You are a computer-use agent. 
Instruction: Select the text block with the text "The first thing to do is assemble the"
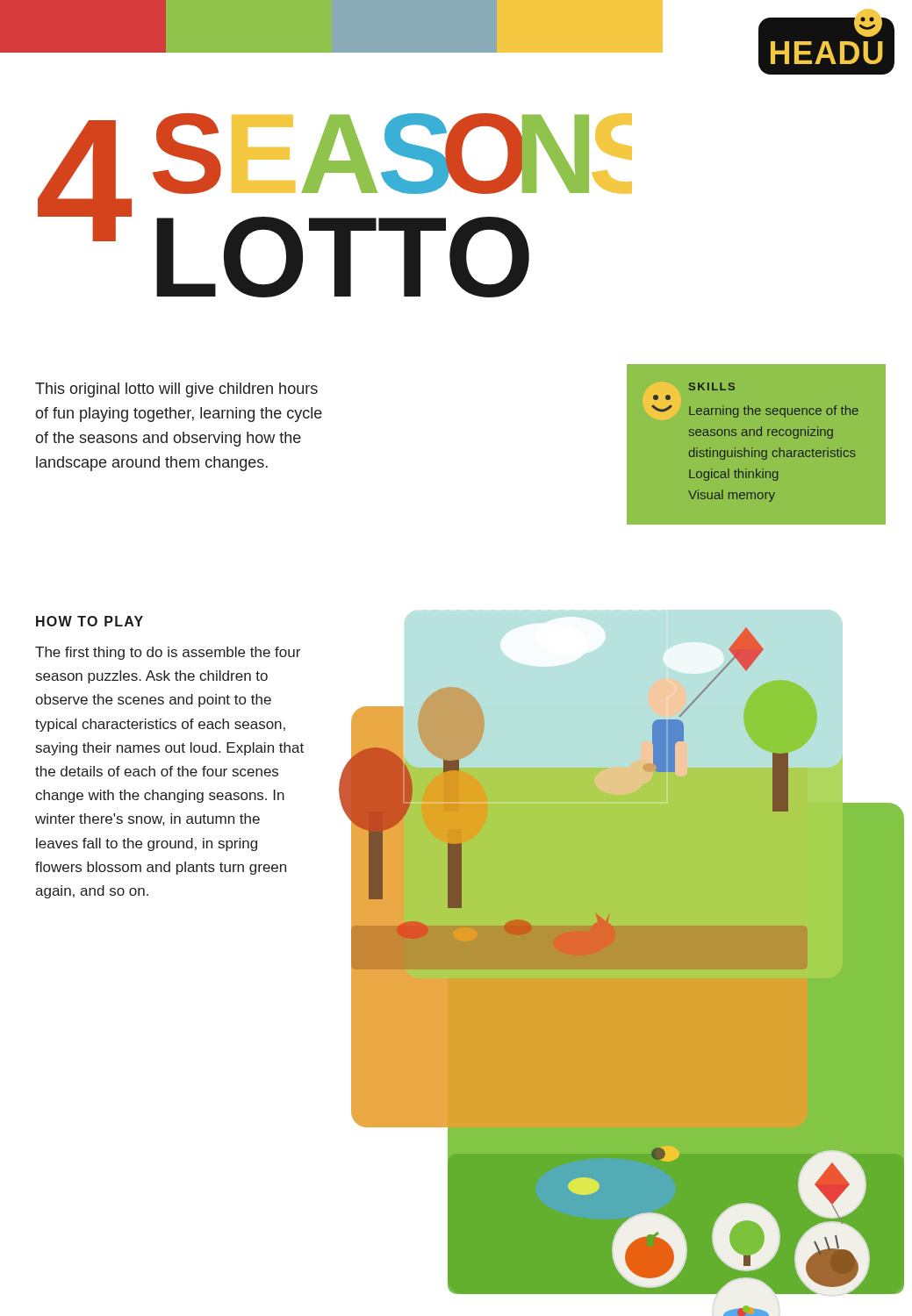coord(169,772)
